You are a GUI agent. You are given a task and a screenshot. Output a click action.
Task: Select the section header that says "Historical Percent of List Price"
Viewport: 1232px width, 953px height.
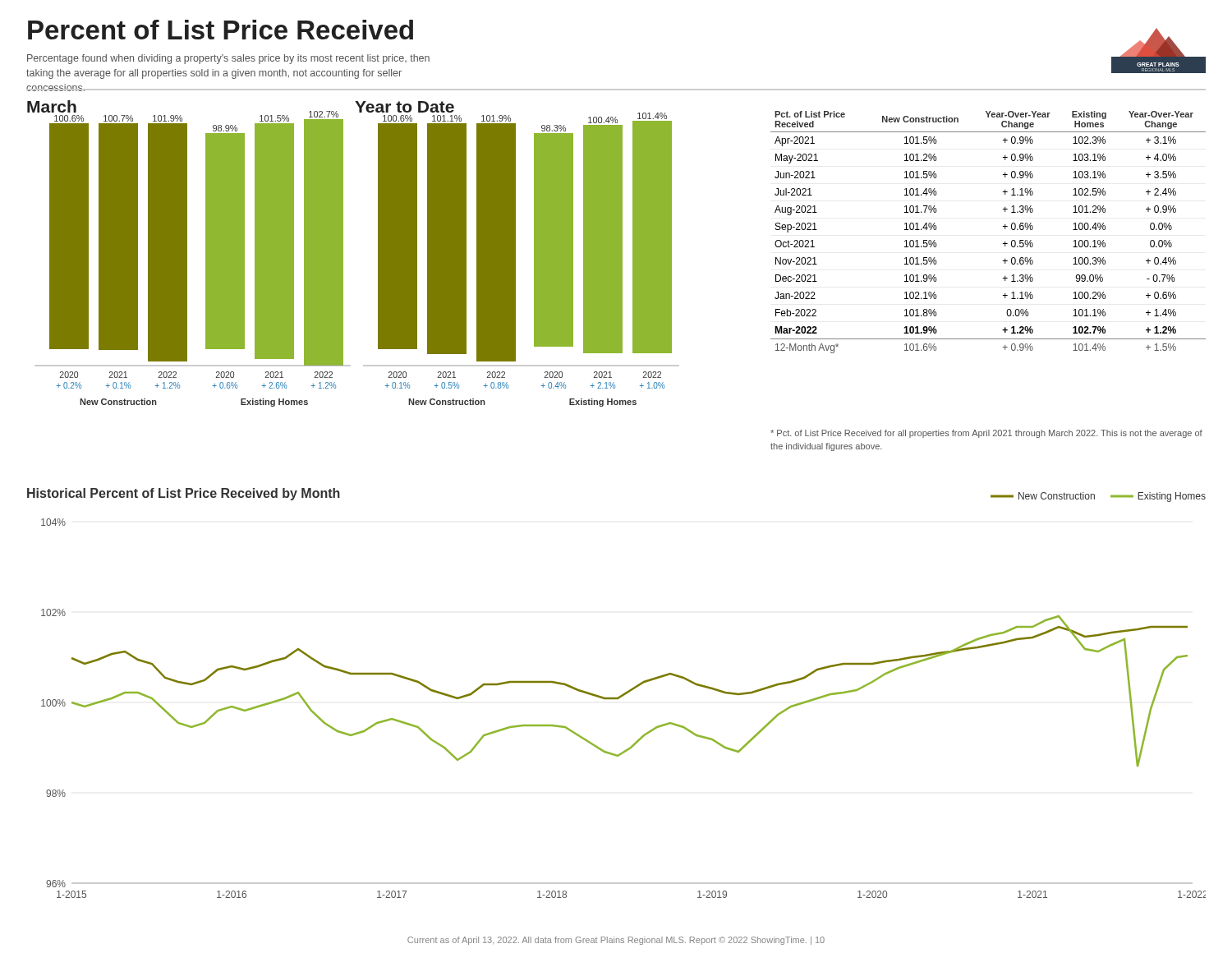[183, 493]
